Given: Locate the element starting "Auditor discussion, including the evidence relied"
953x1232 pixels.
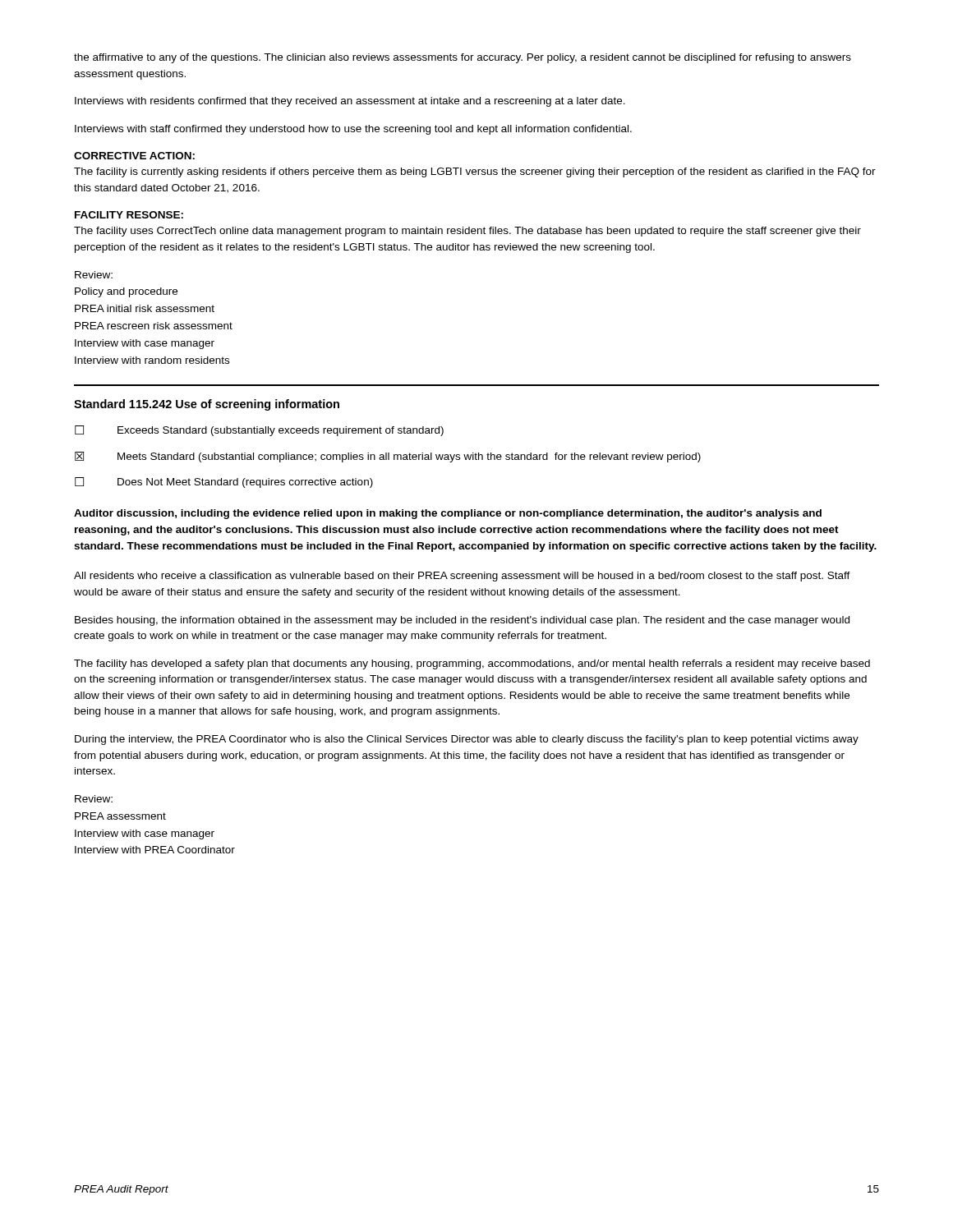Looking at the screenshot, I should [x=475, y=529].
